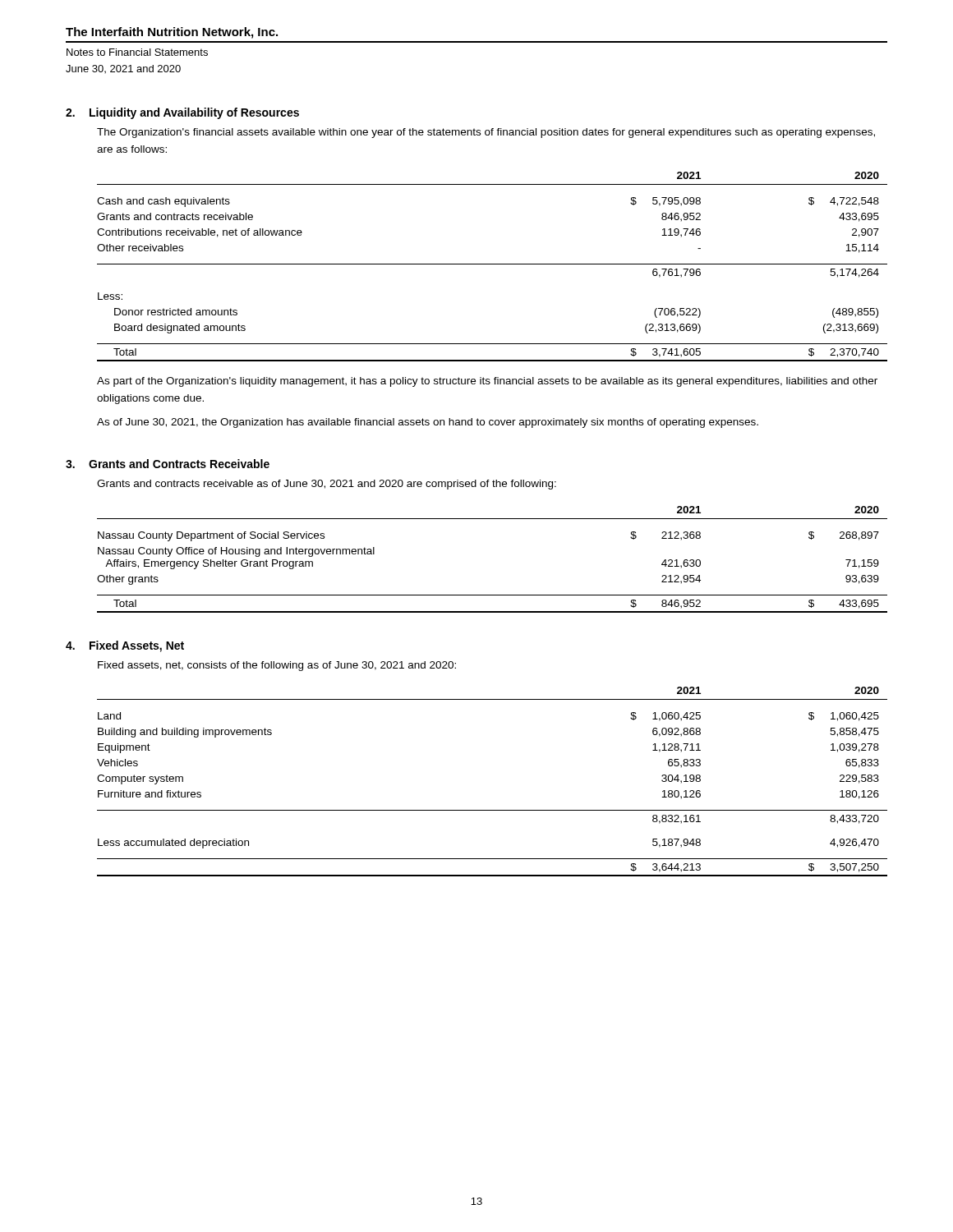The height and width of the screenshot is (1232, 953).
Task: Locate the block starting "Grants and contracts receivable as of"
Action: click(327, 483)
